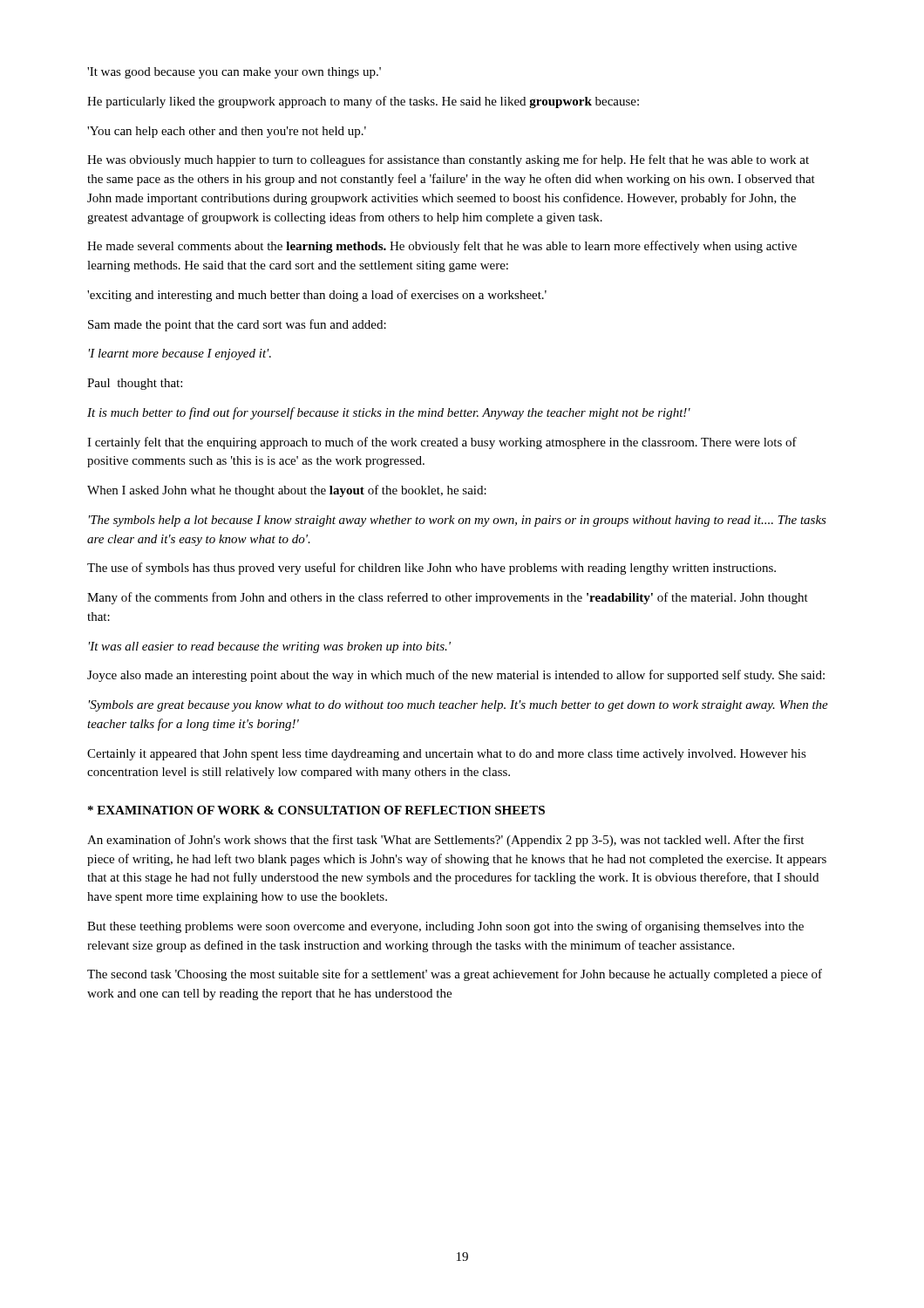The width and height of the screenshot is (924, 1308).
Task: Find the text that reads "Paul thought that:"
Action: pyautogui.click(x=135, y=383)
